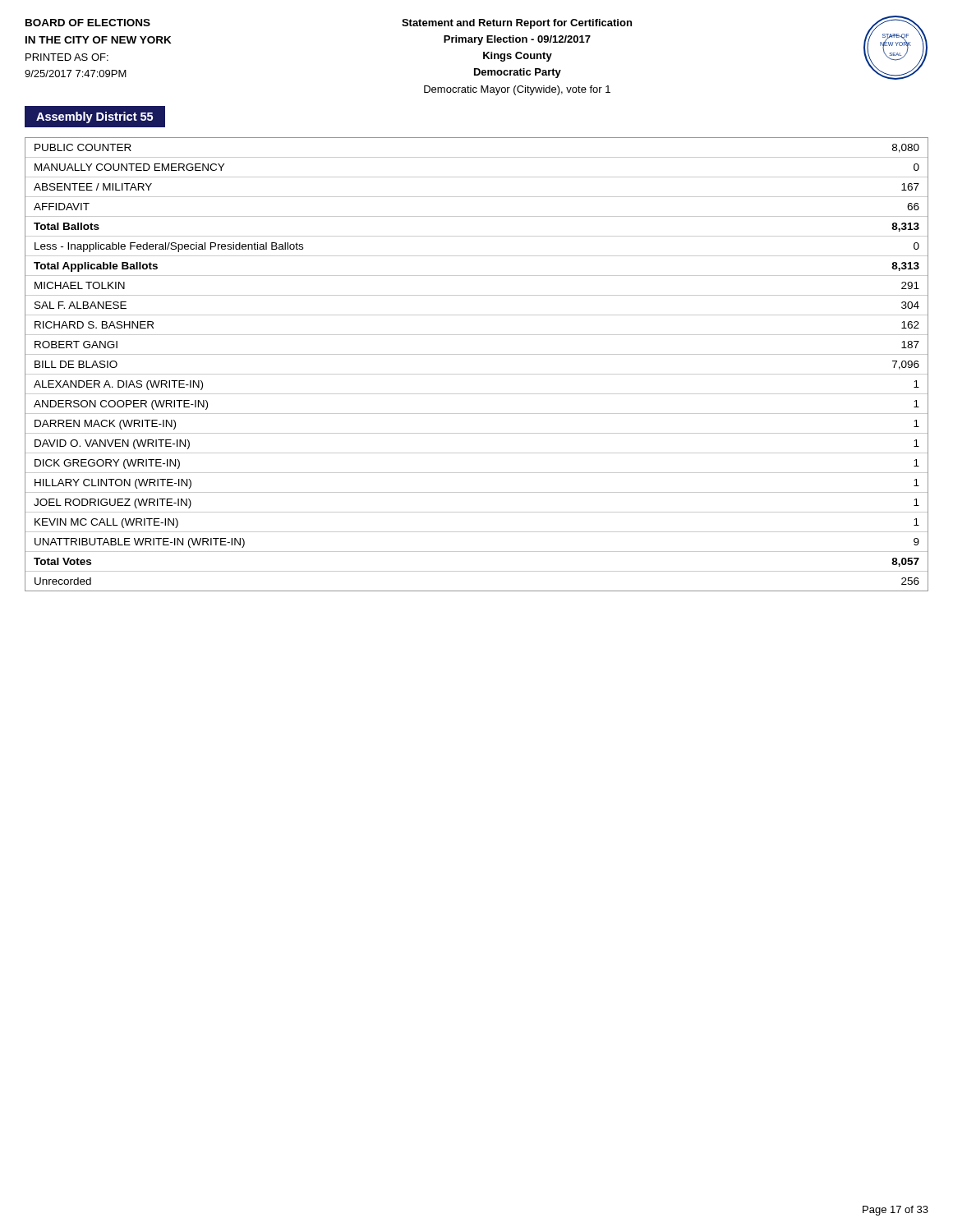Screen dimensions: 1232x953
Task: Point to the block starting "Assembly District 55"
Action: click(x=95, y=116)
